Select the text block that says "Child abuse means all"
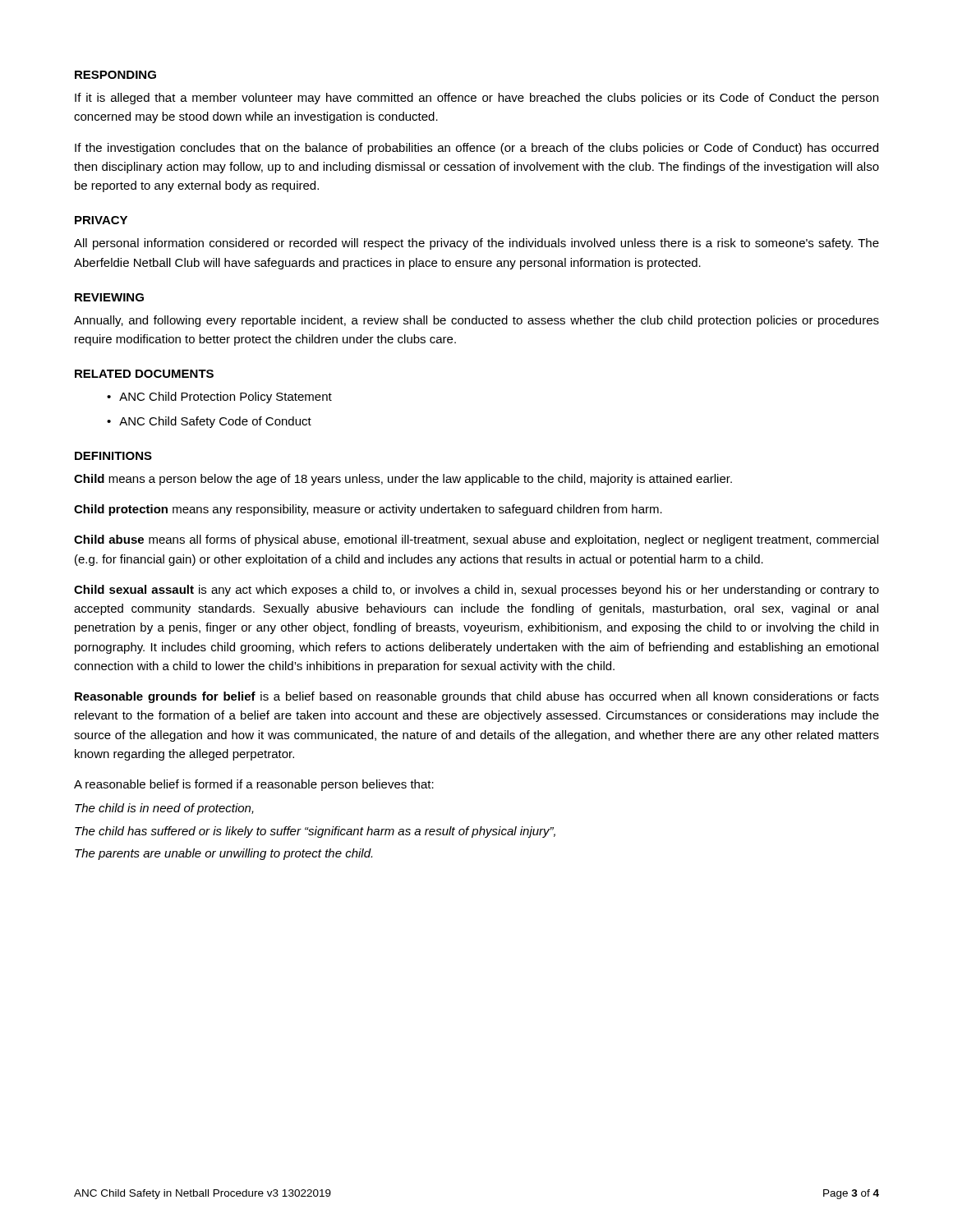Image resolution: width=953 pixels, height=1232 pixels. [476, 549]
